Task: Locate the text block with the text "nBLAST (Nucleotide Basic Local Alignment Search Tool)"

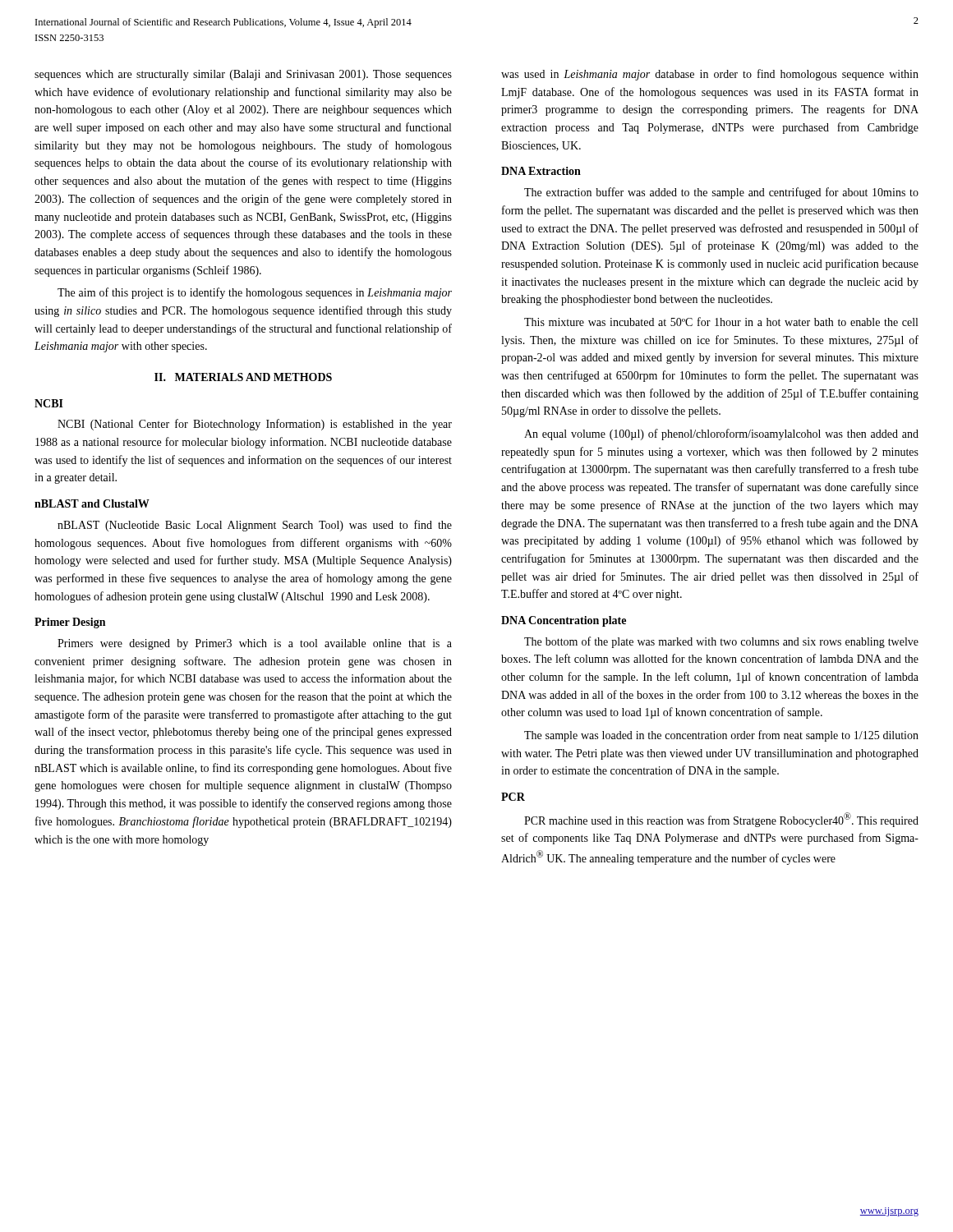Action: pos(243,561)
